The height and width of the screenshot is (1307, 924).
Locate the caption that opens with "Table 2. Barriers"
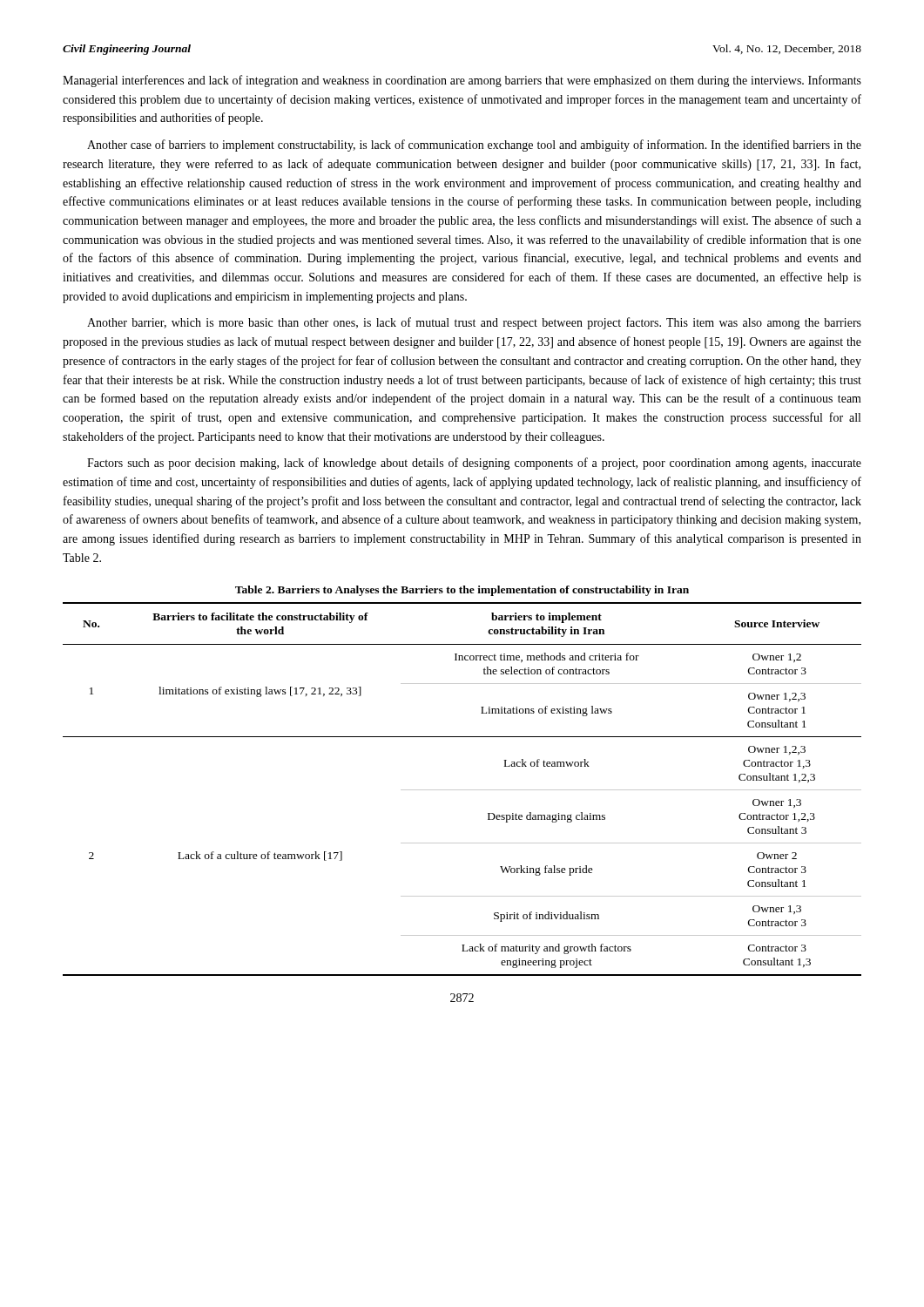462,590
